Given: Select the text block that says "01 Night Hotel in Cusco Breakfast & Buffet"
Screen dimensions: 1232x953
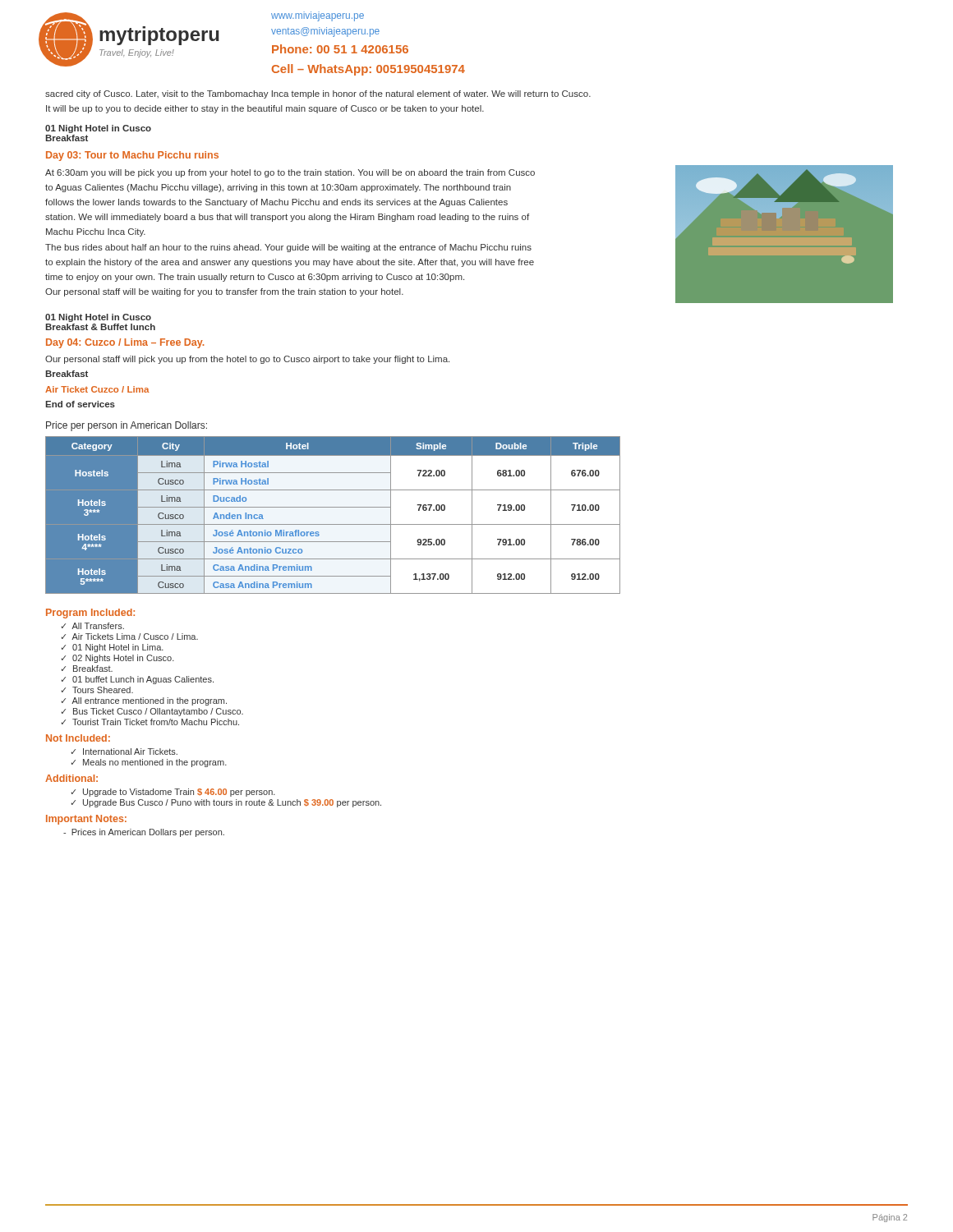Looking at the screenshot, I should tap(100, 322).
